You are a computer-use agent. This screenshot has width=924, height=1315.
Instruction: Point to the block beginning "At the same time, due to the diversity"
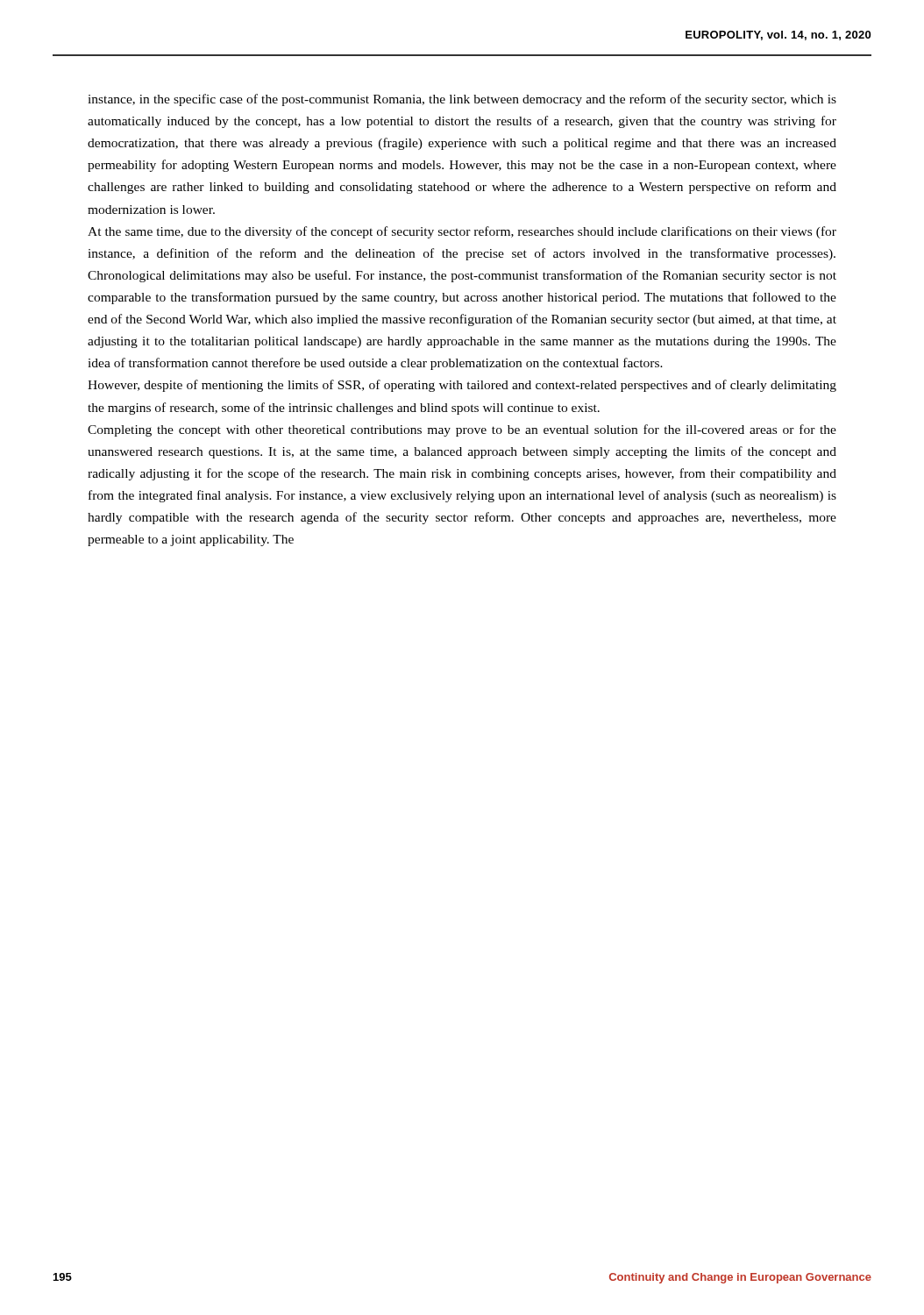(462, 297)
